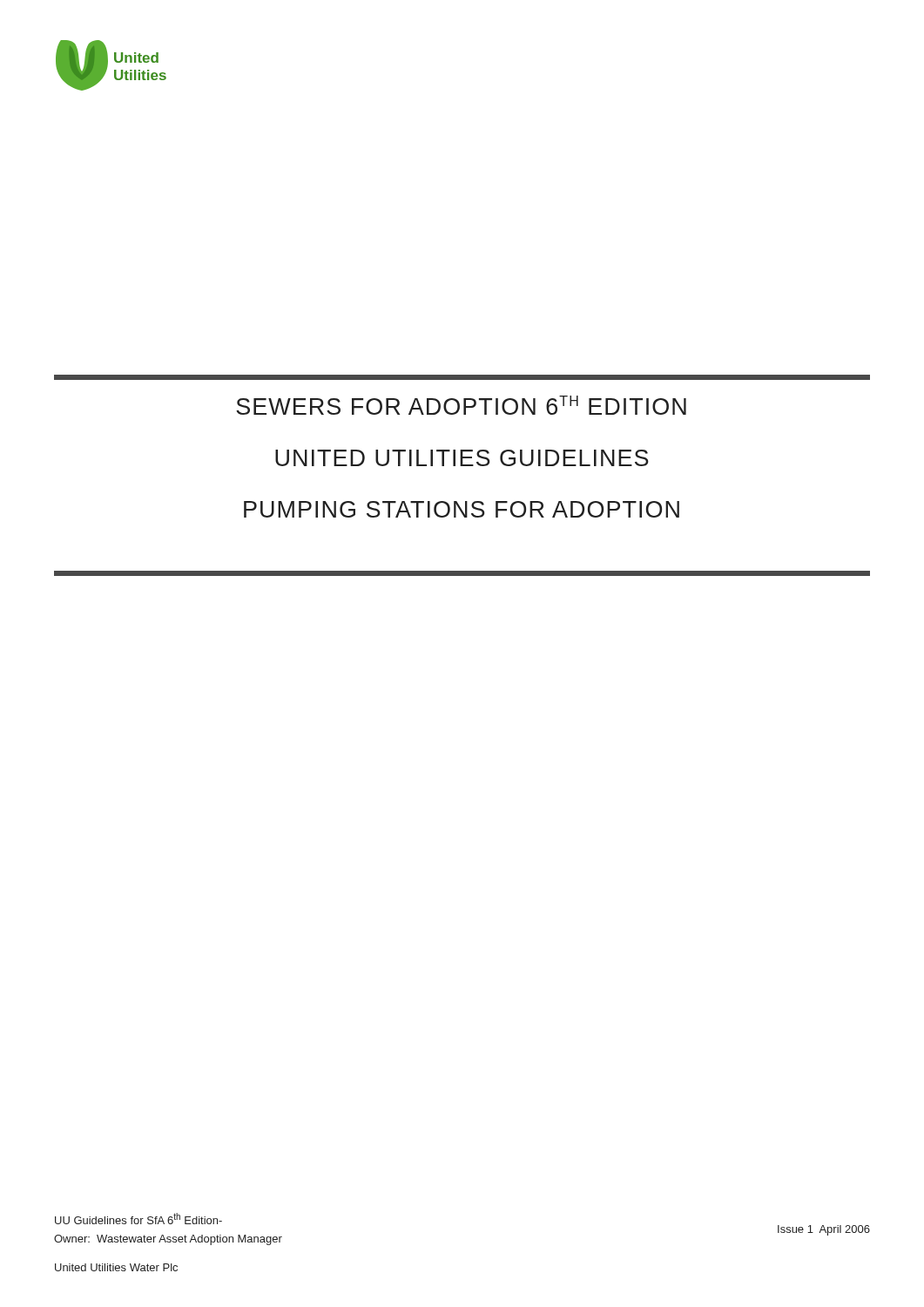Where is the title that starts "SEWERS FOR ADOPTION 6TH EDITION UNITED"?
The width and height of the screenshot is (924, 1307).
[x=462, y=459]
